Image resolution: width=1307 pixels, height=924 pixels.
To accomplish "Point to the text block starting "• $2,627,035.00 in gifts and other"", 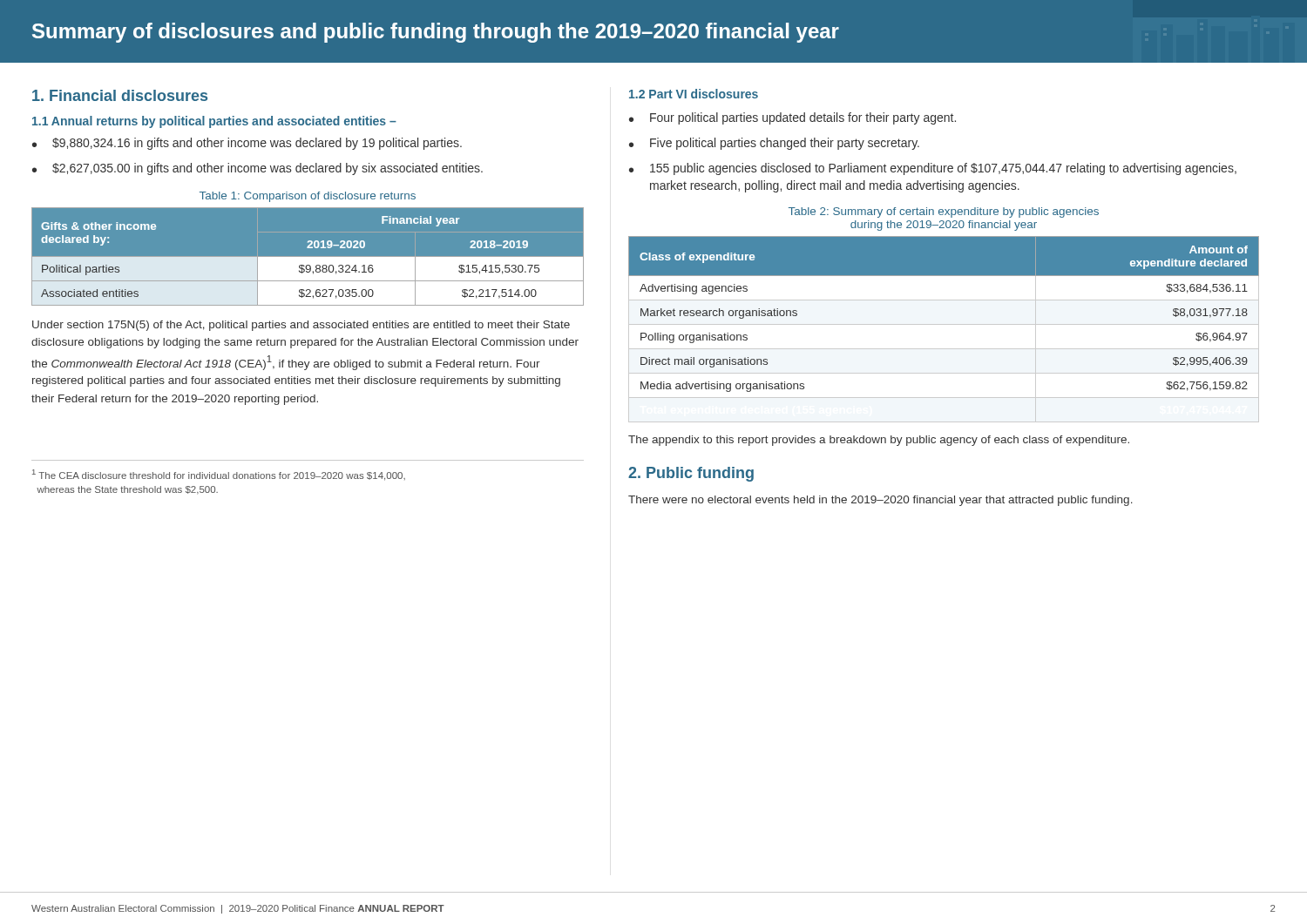I will 257,169.
